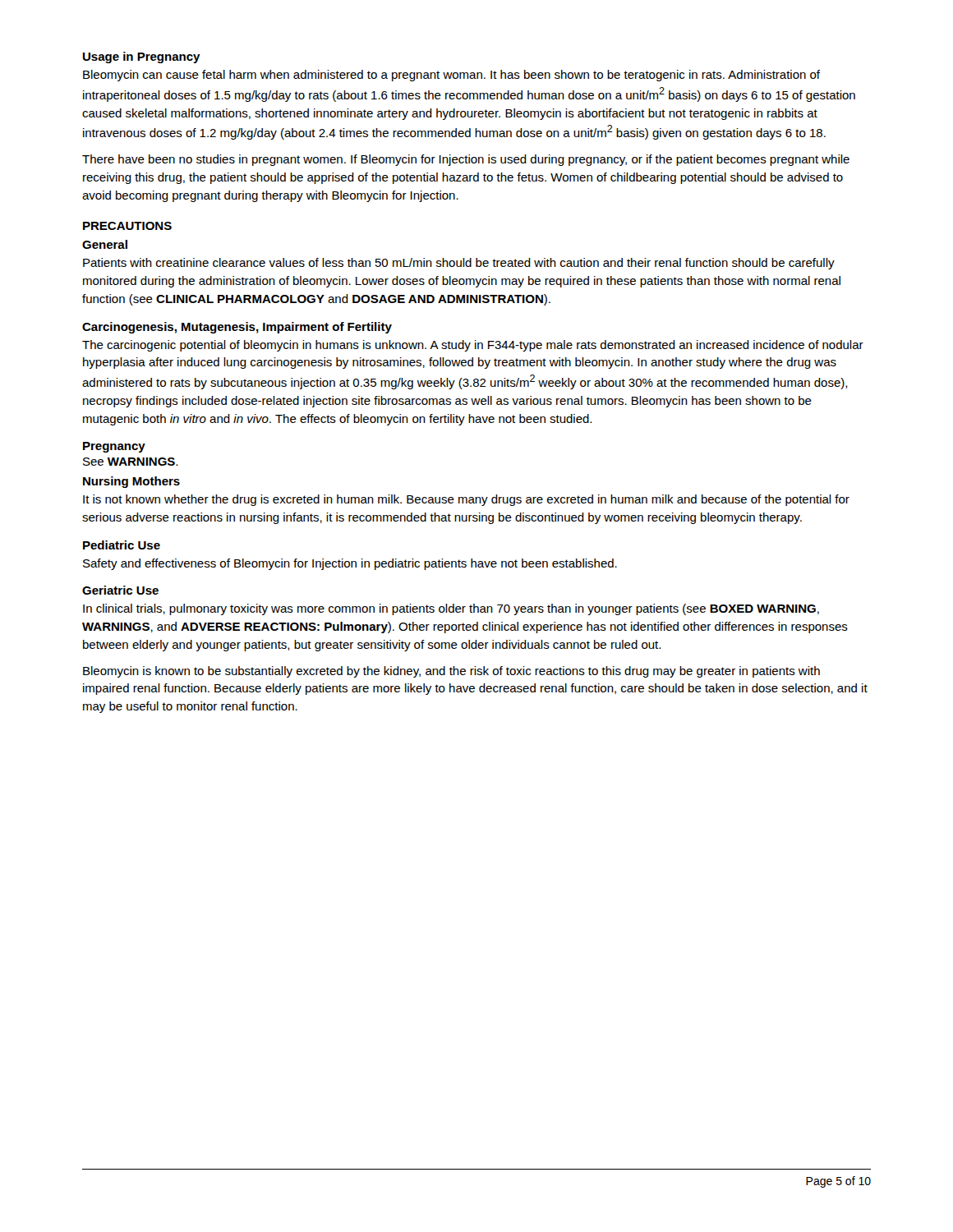This screenshot has width=953, height=1232.
Task: Locate the text block with the text "There have been no studies in pregnant"
Action: (x=476, y=177)
